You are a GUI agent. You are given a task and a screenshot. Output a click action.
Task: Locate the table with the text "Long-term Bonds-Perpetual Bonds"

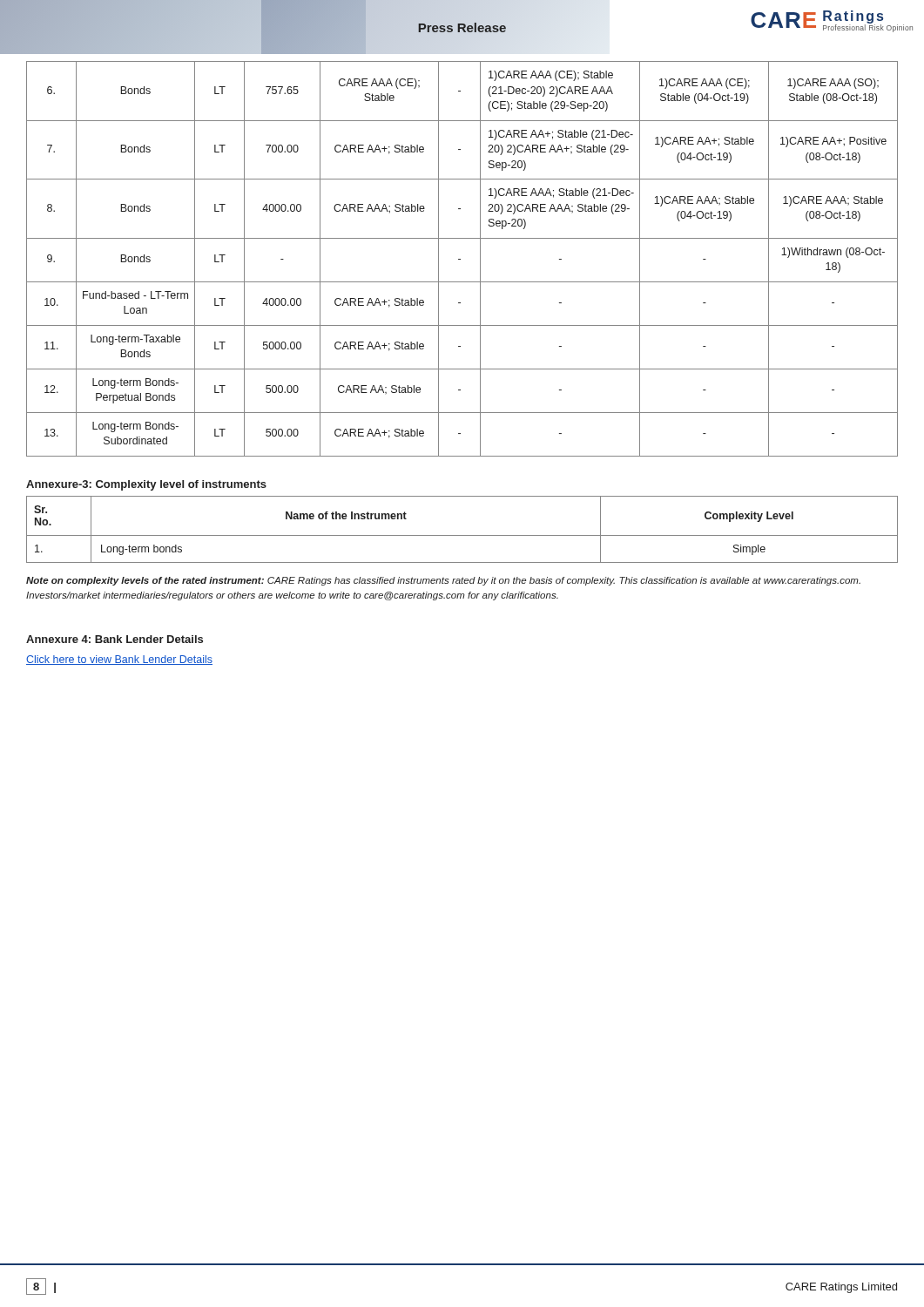(462, 259)
